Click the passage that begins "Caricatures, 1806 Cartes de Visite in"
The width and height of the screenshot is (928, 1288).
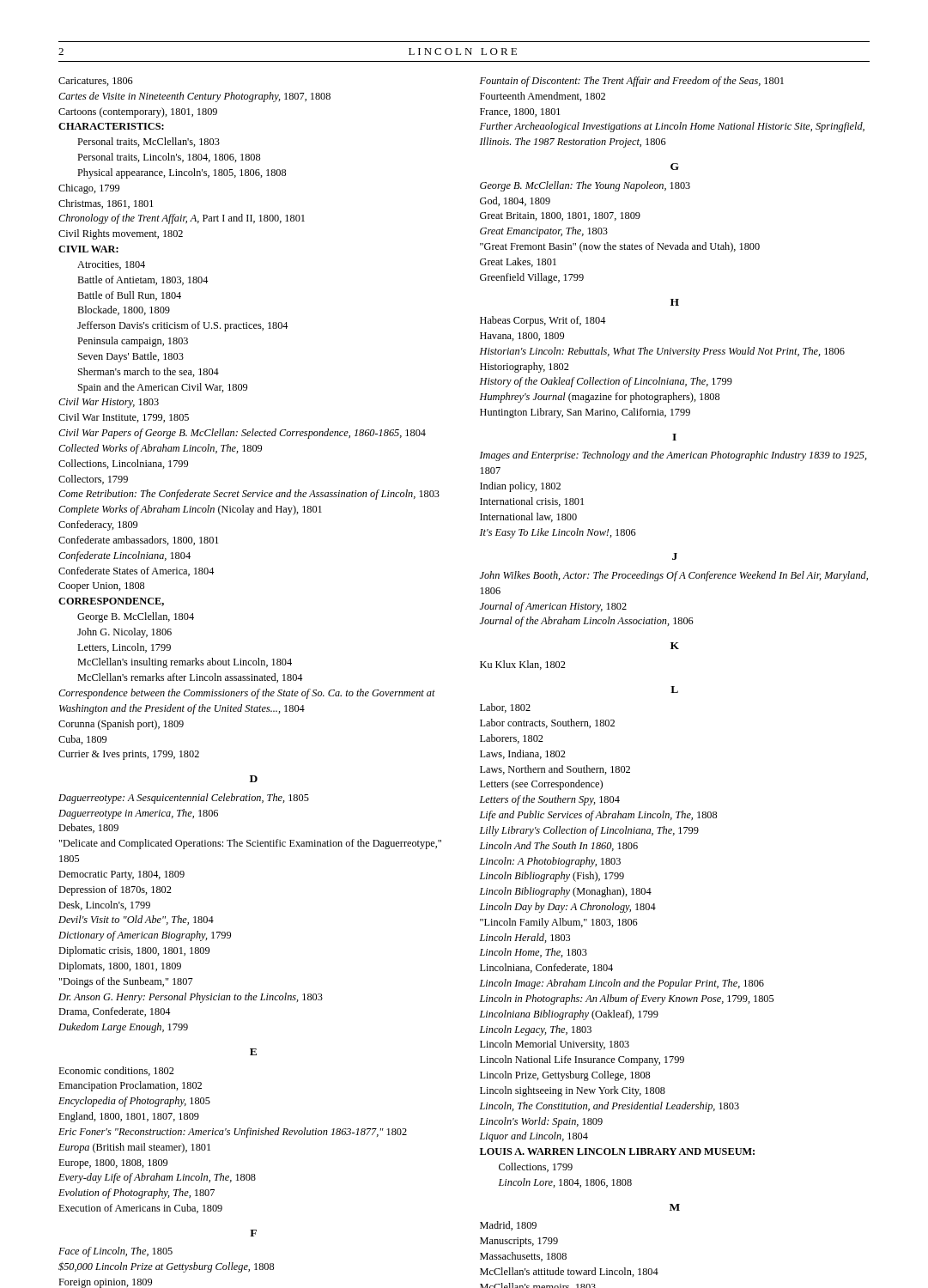pyautogui.click(x=253, y=681)
